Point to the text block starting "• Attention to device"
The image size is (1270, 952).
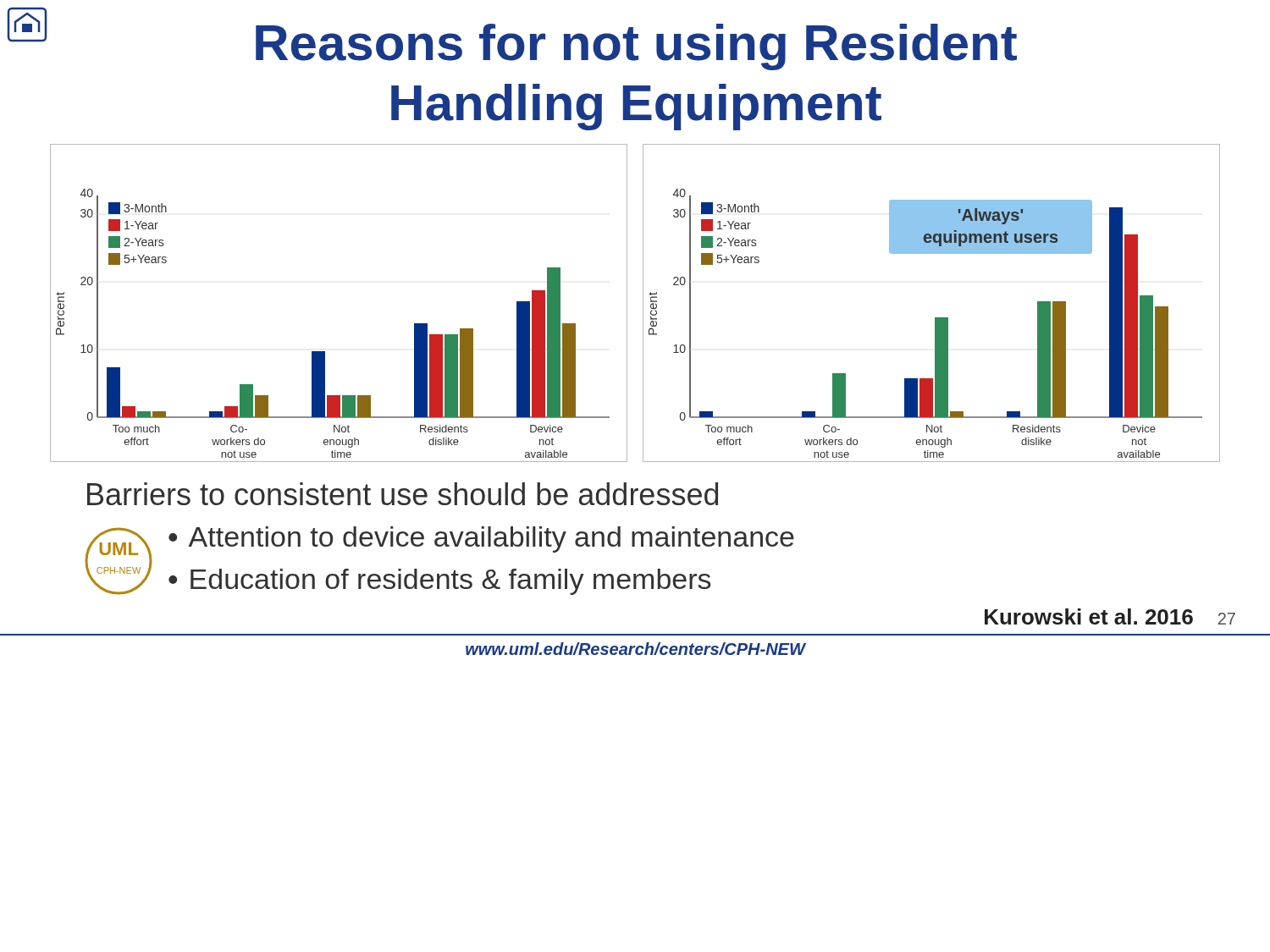(x=481, y=537)
